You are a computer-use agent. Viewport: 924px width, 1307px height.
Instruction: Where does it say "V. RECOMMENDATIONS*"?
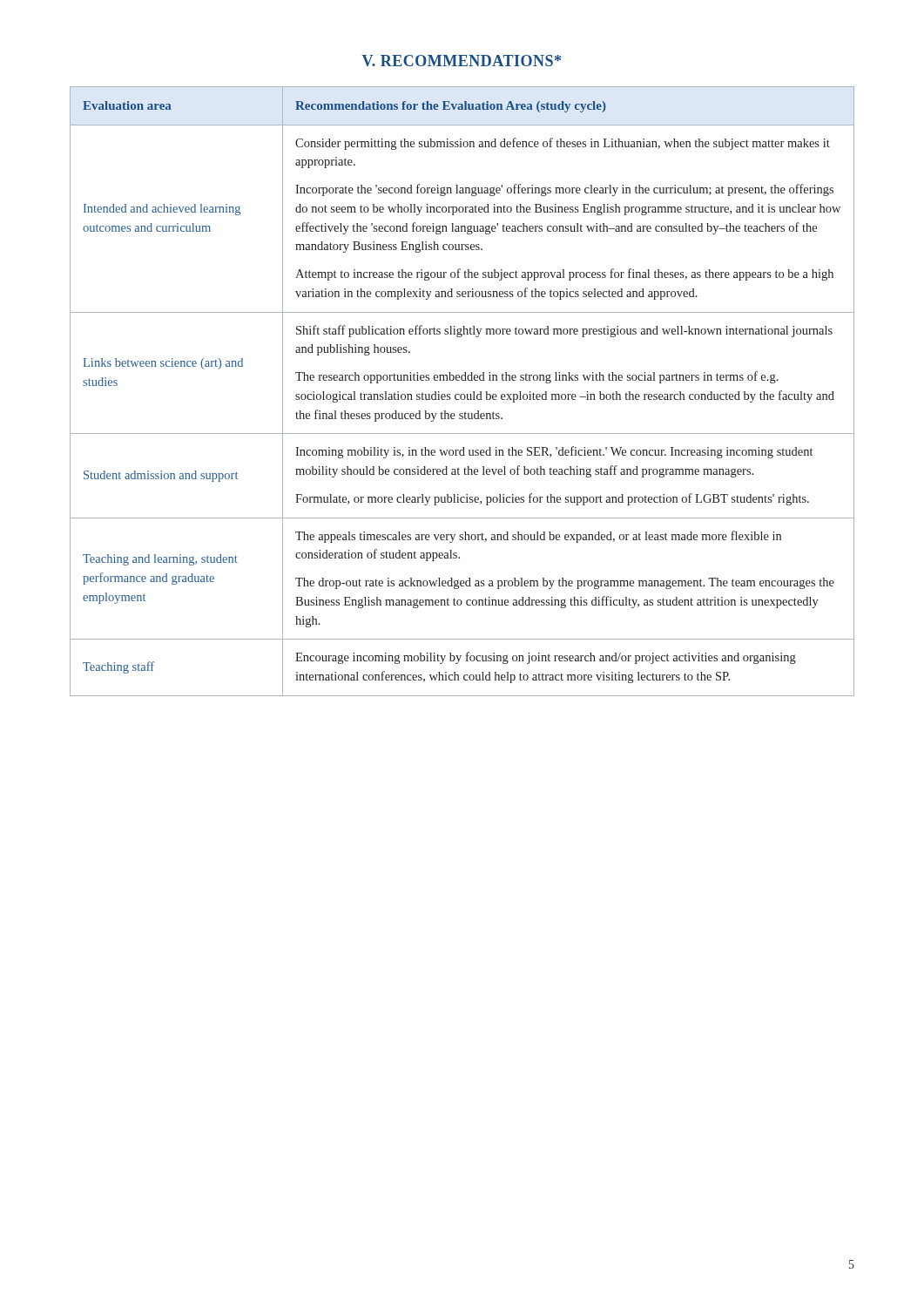(x=462, y=61)
